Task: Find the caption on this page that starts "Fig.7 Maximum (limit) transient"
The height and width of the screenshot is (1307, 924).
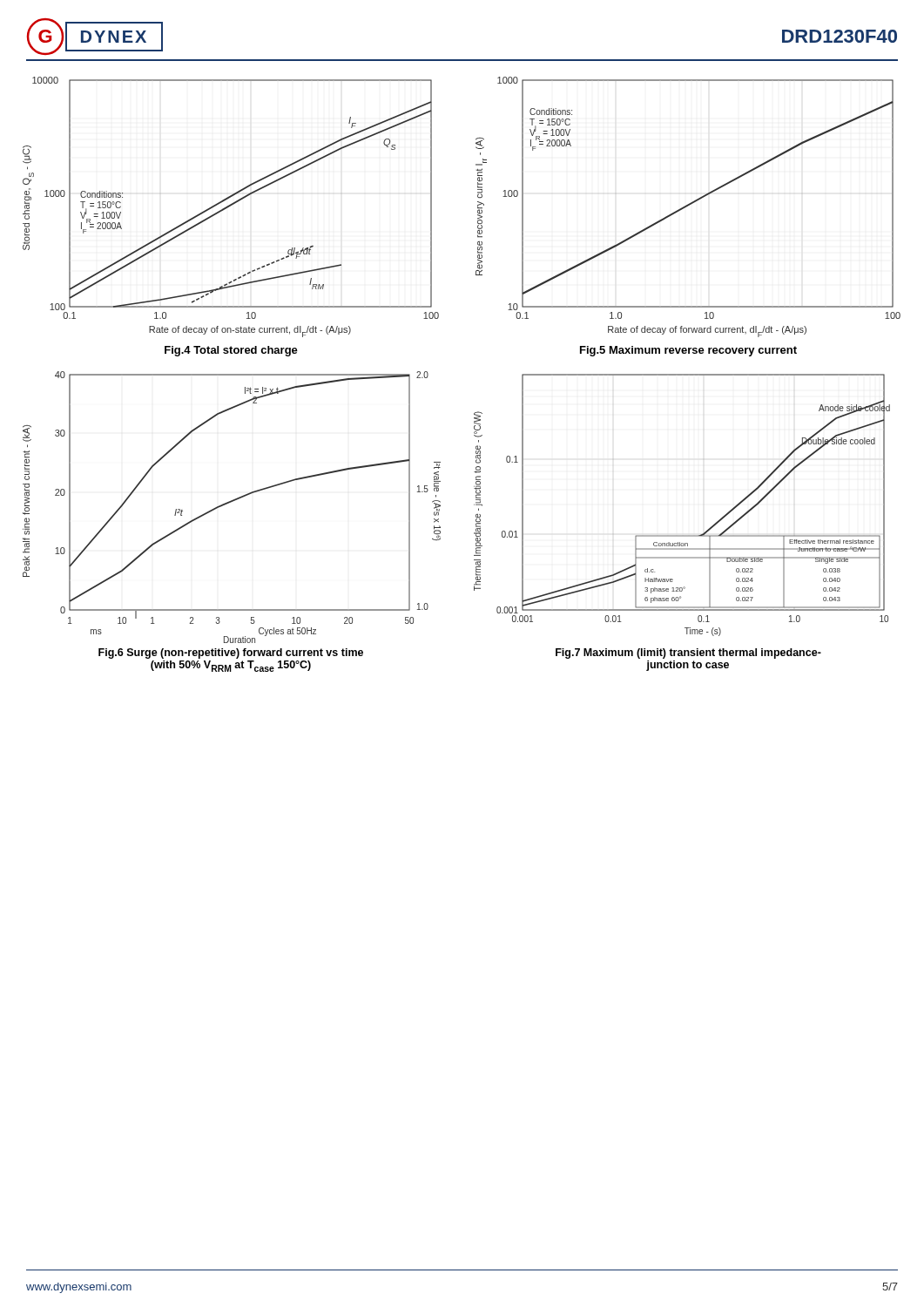Action: click(688, 659)
